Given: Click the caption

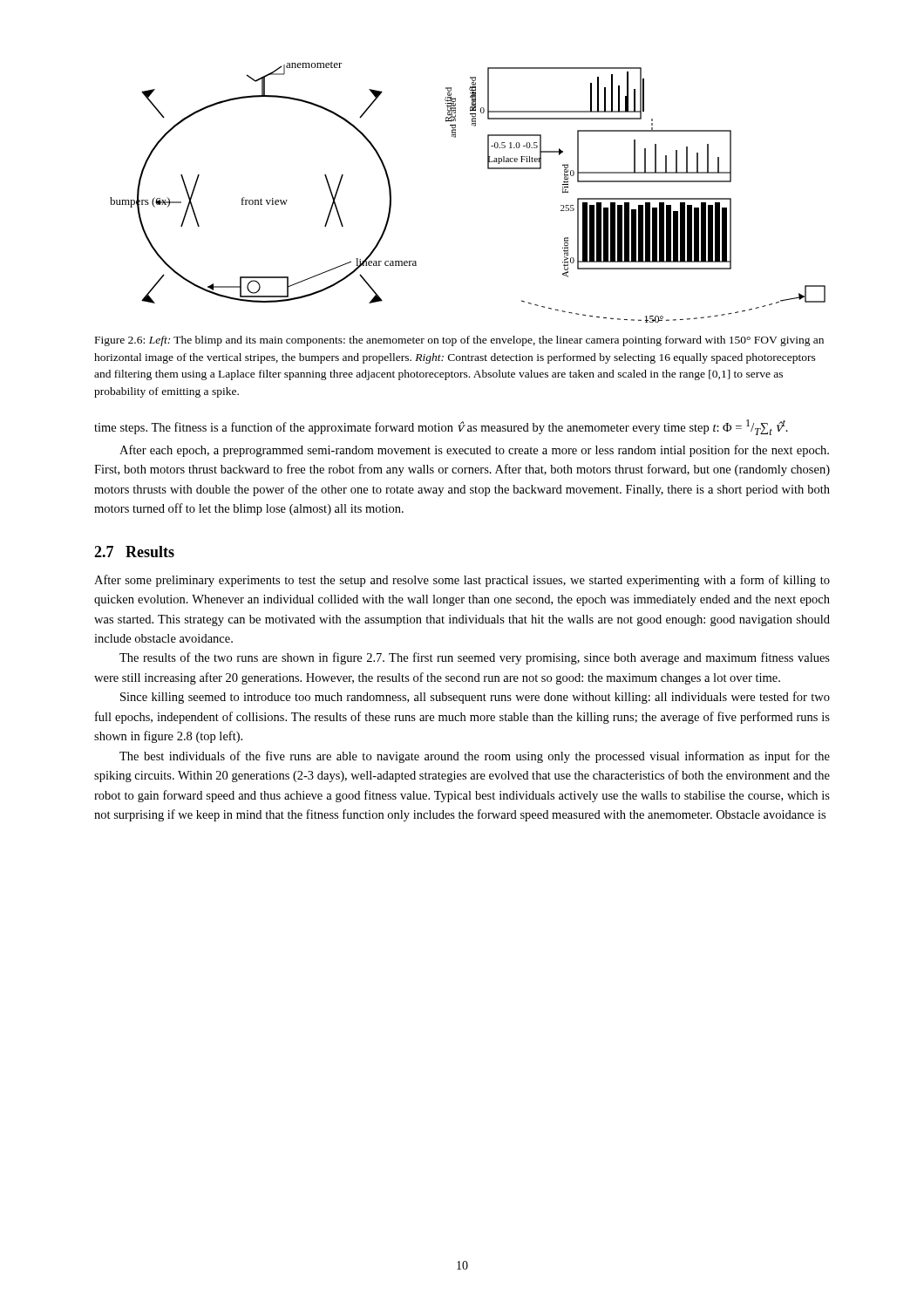Looking at the screenshot, I should click(459, 365).
